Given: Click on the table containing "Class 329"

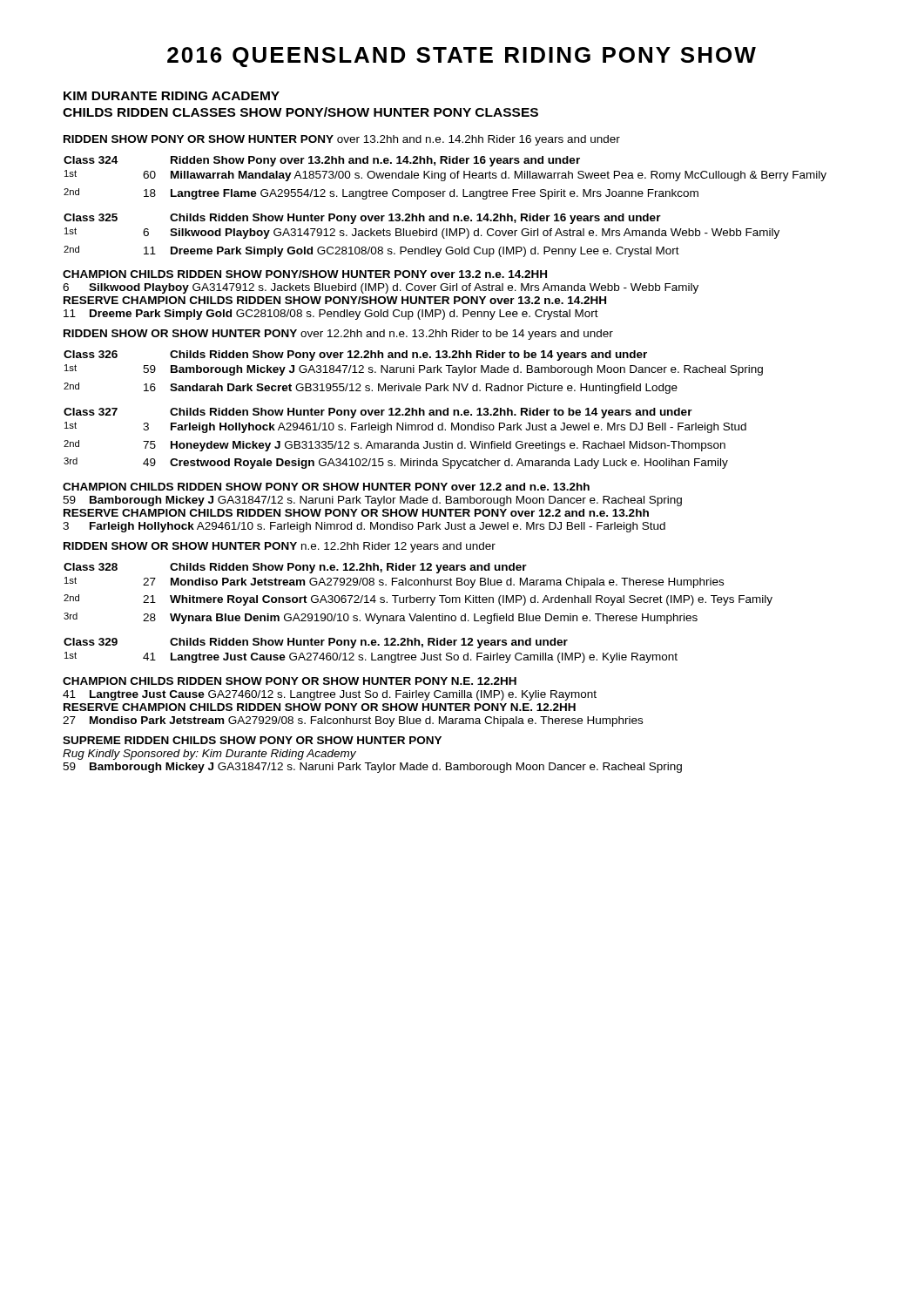Looking at the screenshot, I should point(462,651).
